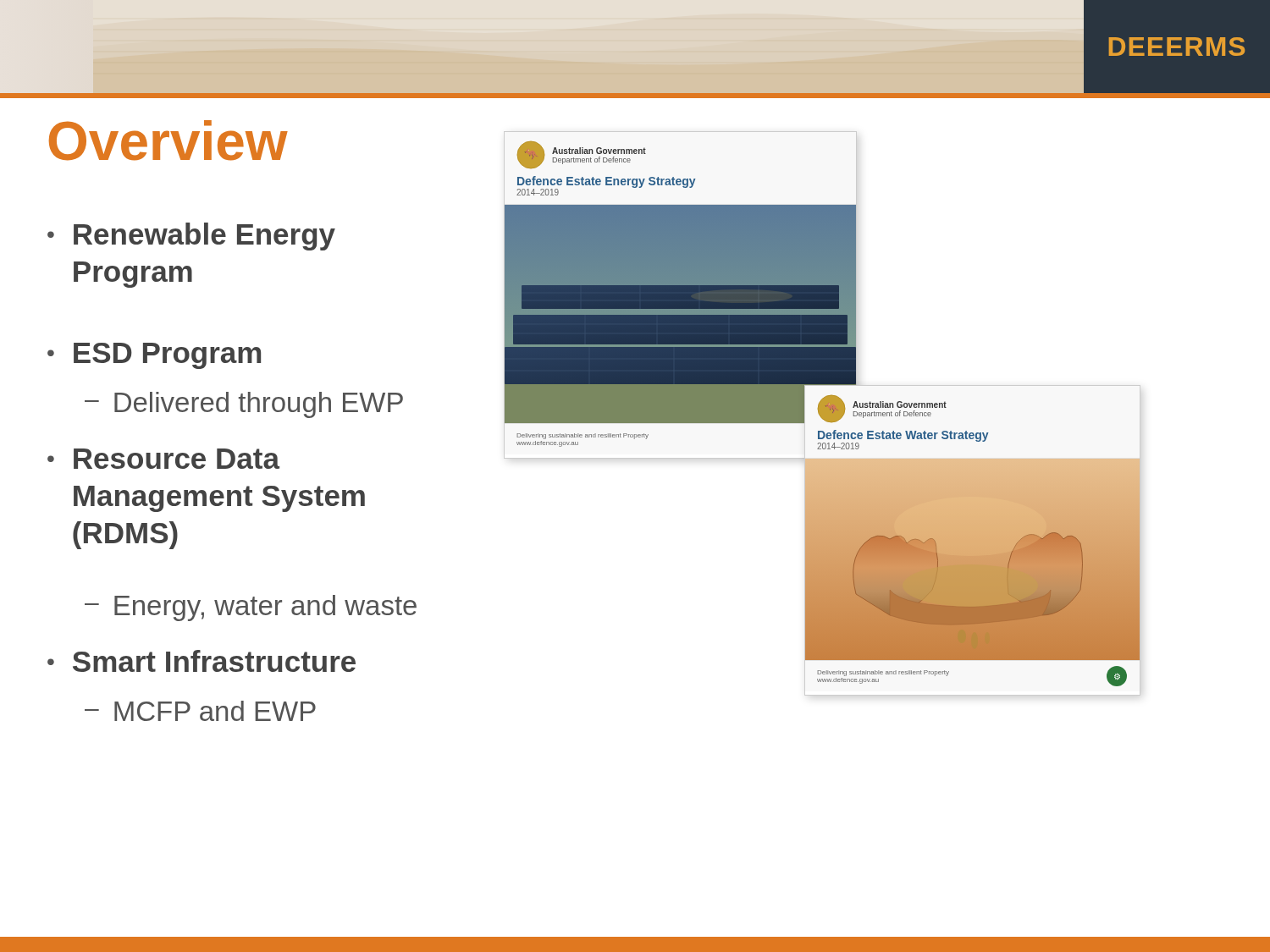
Task: Find the list item containing "• Smart Infrastructure"
Action: [202, 662]
